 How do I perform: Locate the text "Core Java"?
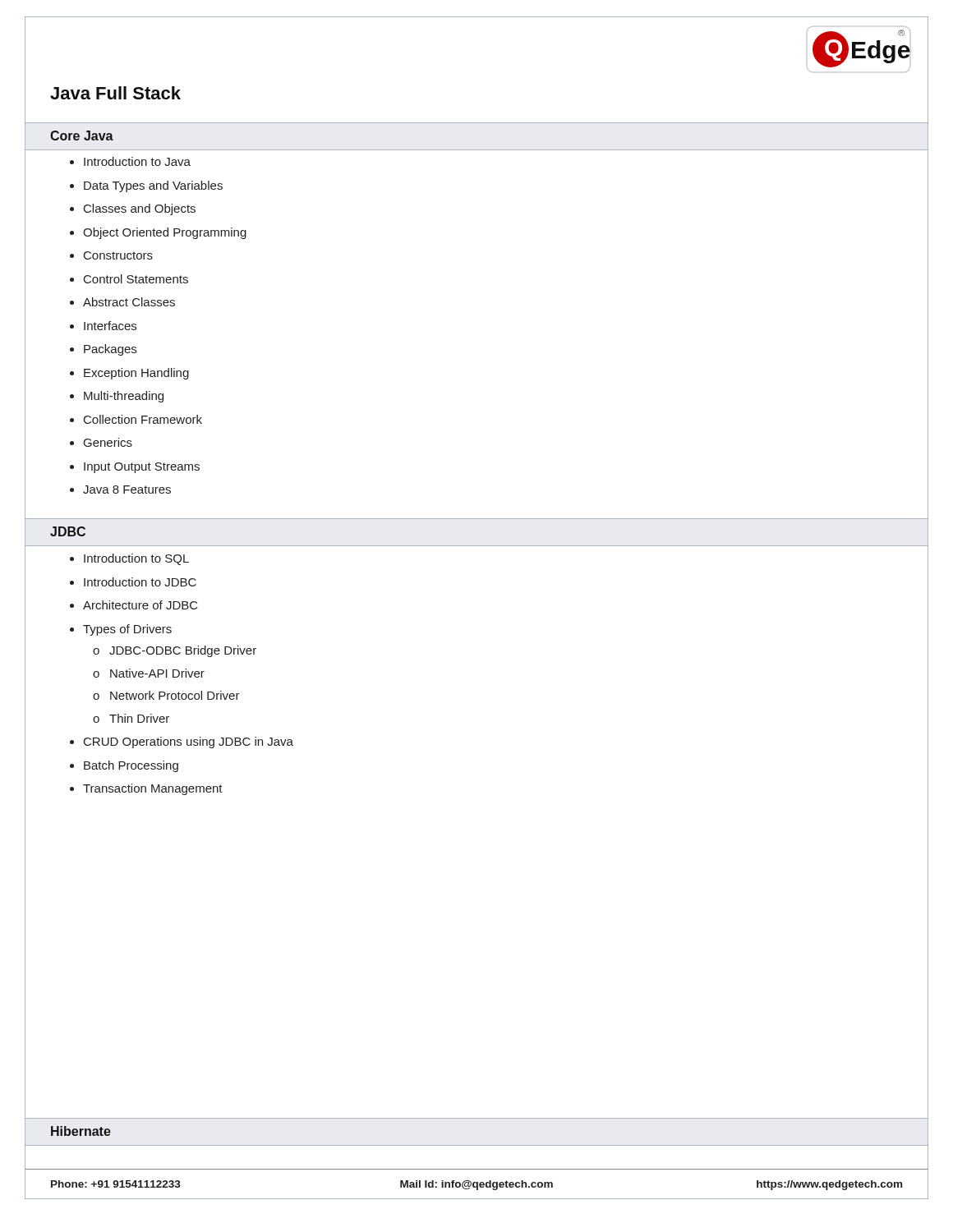pos(82,136)
